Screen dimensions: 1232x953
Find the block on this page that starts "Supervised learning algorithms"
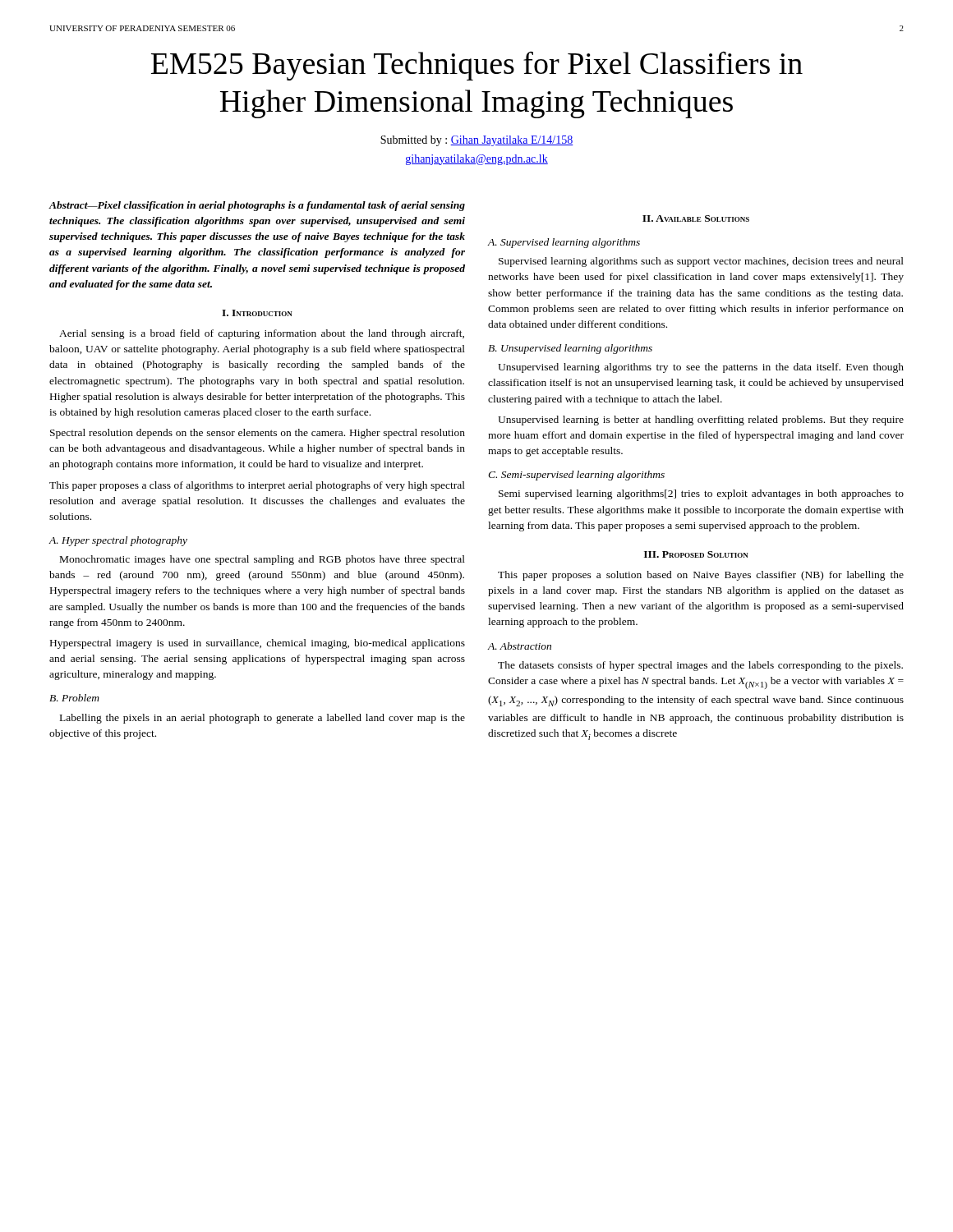click(696, 293)
